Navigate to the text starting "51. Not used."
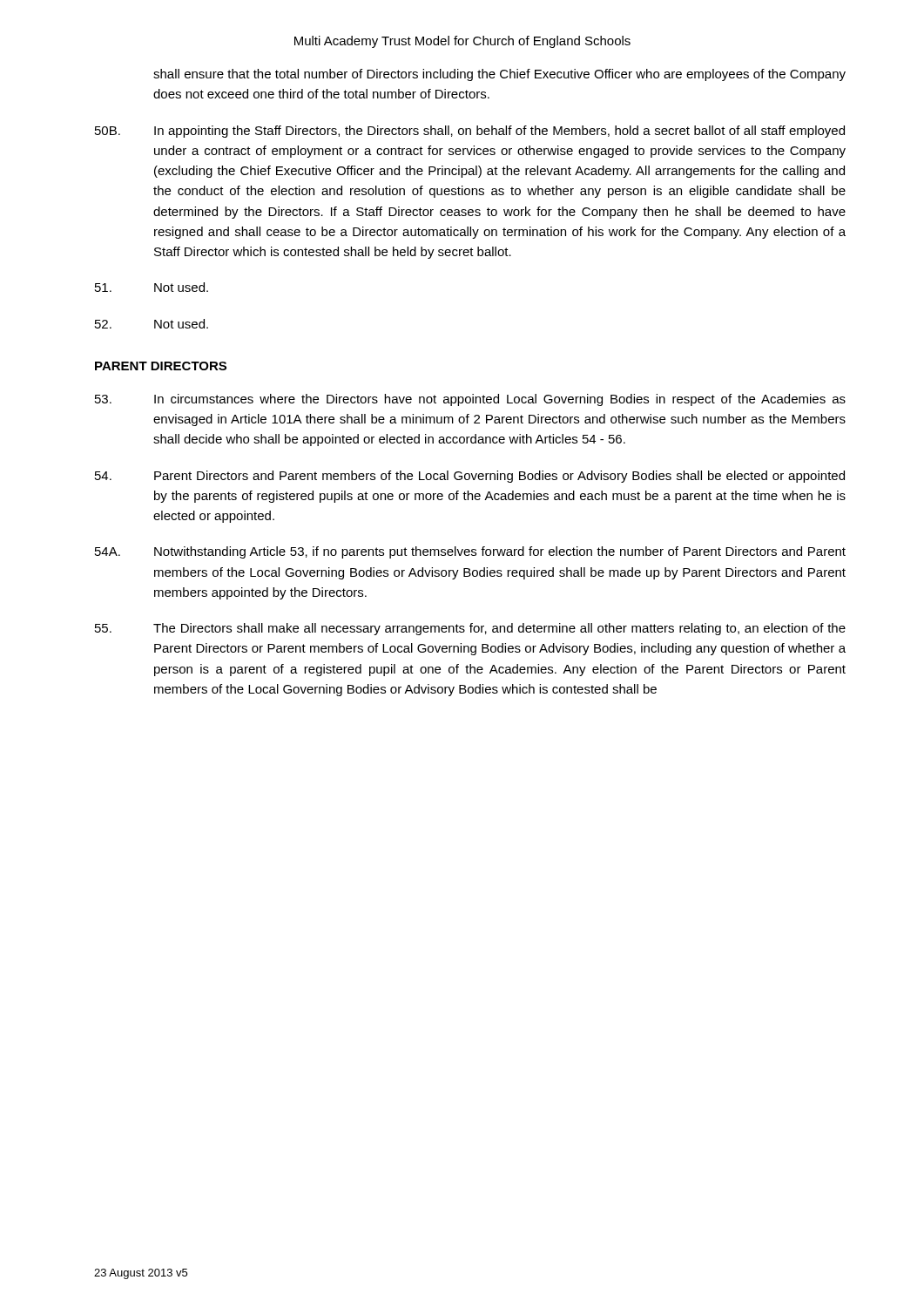 [152, 287]
